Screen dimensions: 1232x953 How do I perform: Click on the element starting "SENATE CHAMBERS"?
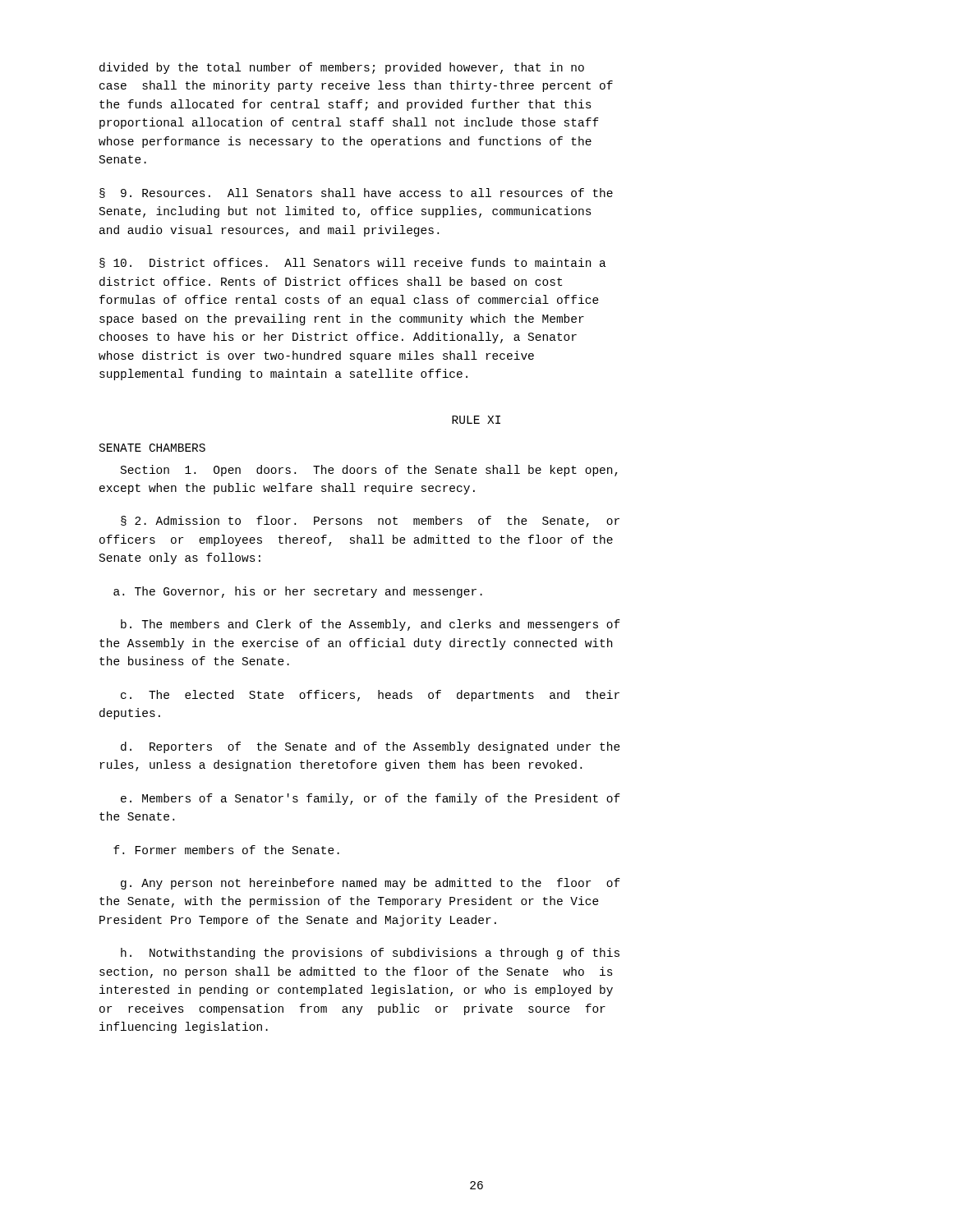coord(152,448)
